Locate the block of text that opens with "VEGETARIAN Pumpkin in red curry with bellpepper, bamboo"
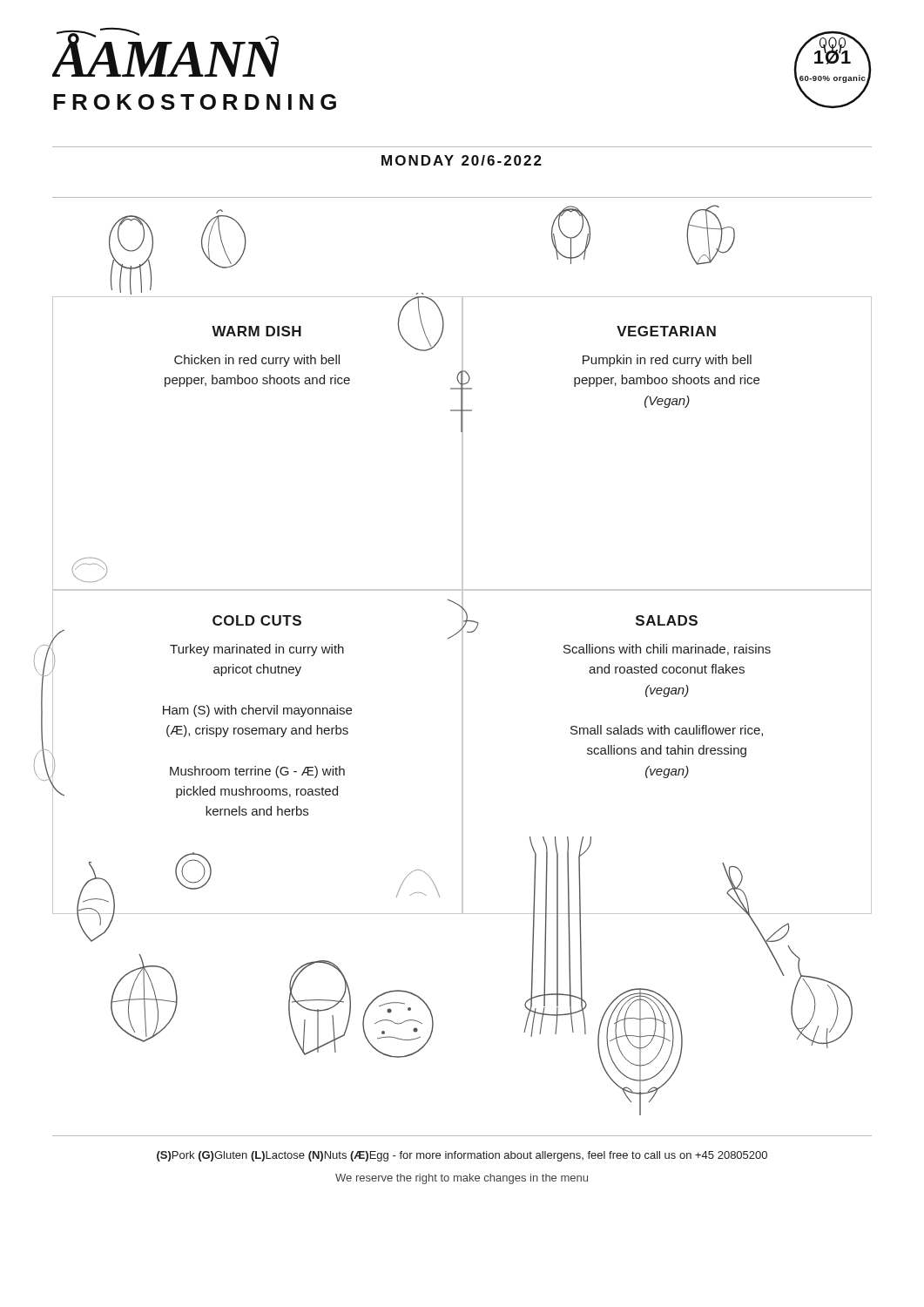This screenshot has width=924, height=1307. click(653, 380)
